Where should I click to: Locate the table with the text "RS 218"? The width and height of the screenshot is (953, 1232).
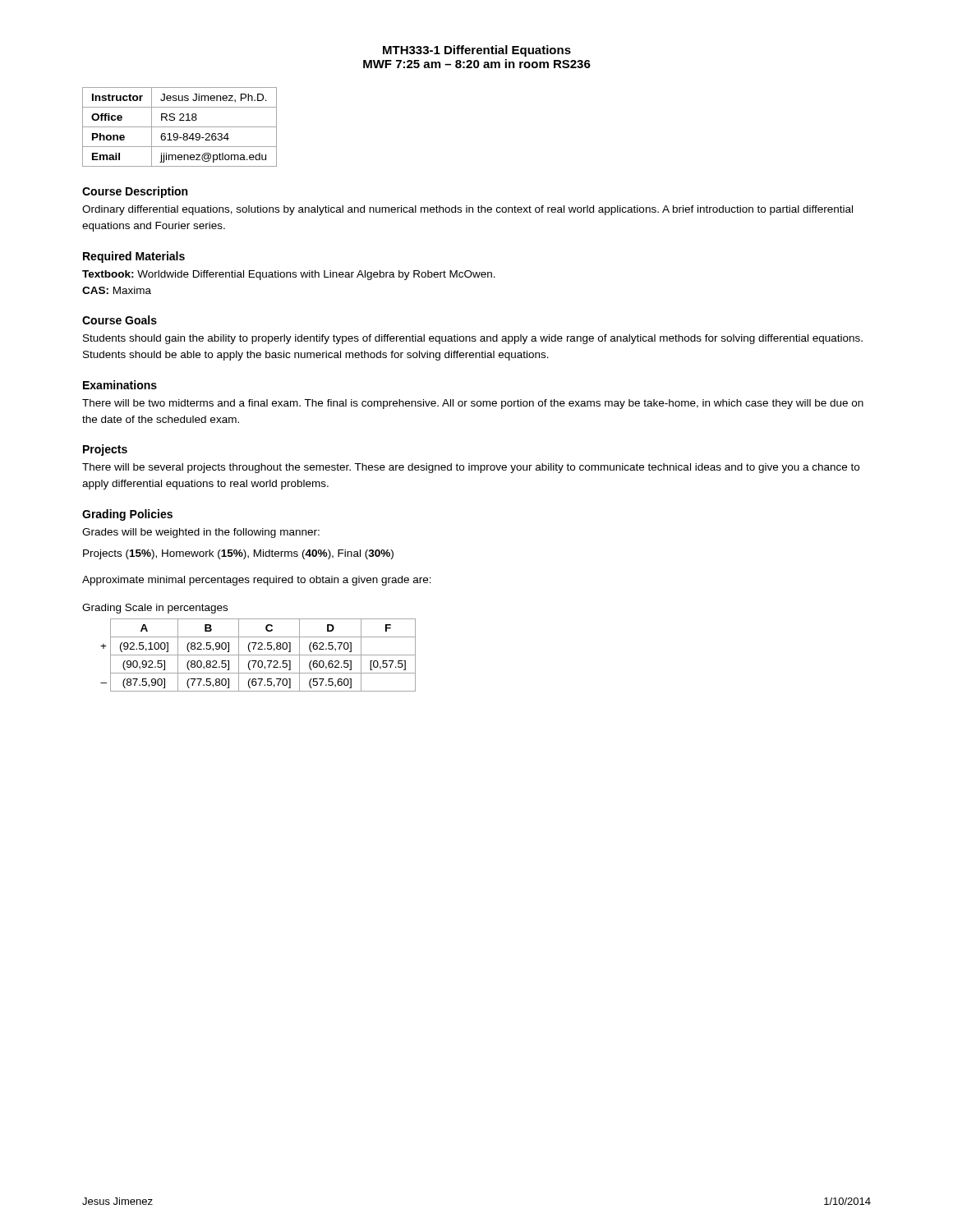click(476, 127)
